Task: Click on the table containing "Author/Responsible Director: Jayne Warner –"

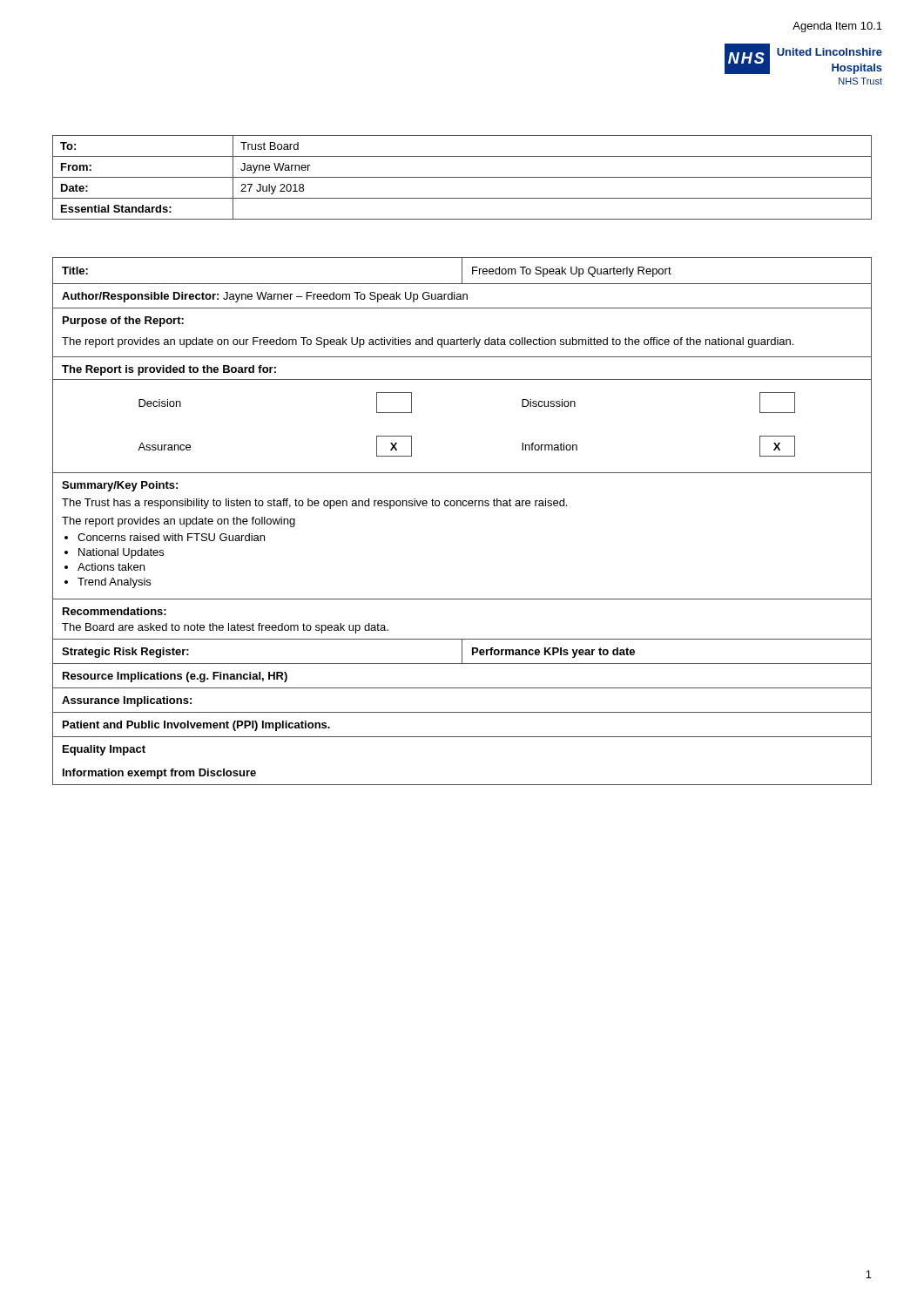Action: click(x=462, y=521)
